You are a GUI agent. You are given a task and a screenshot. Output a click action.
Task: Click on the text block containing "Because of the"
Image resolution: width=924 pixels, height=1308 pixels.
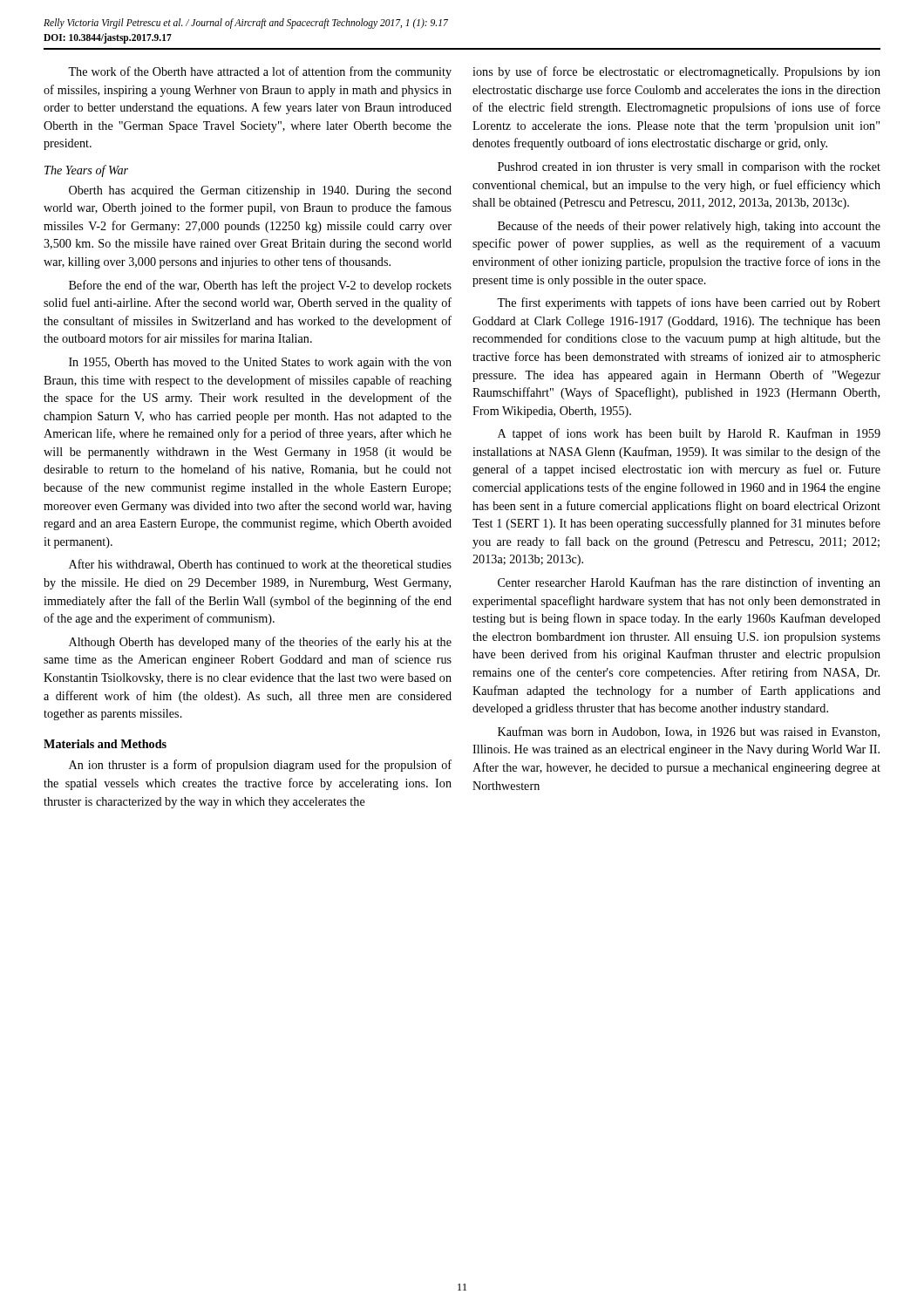(676, 253)
